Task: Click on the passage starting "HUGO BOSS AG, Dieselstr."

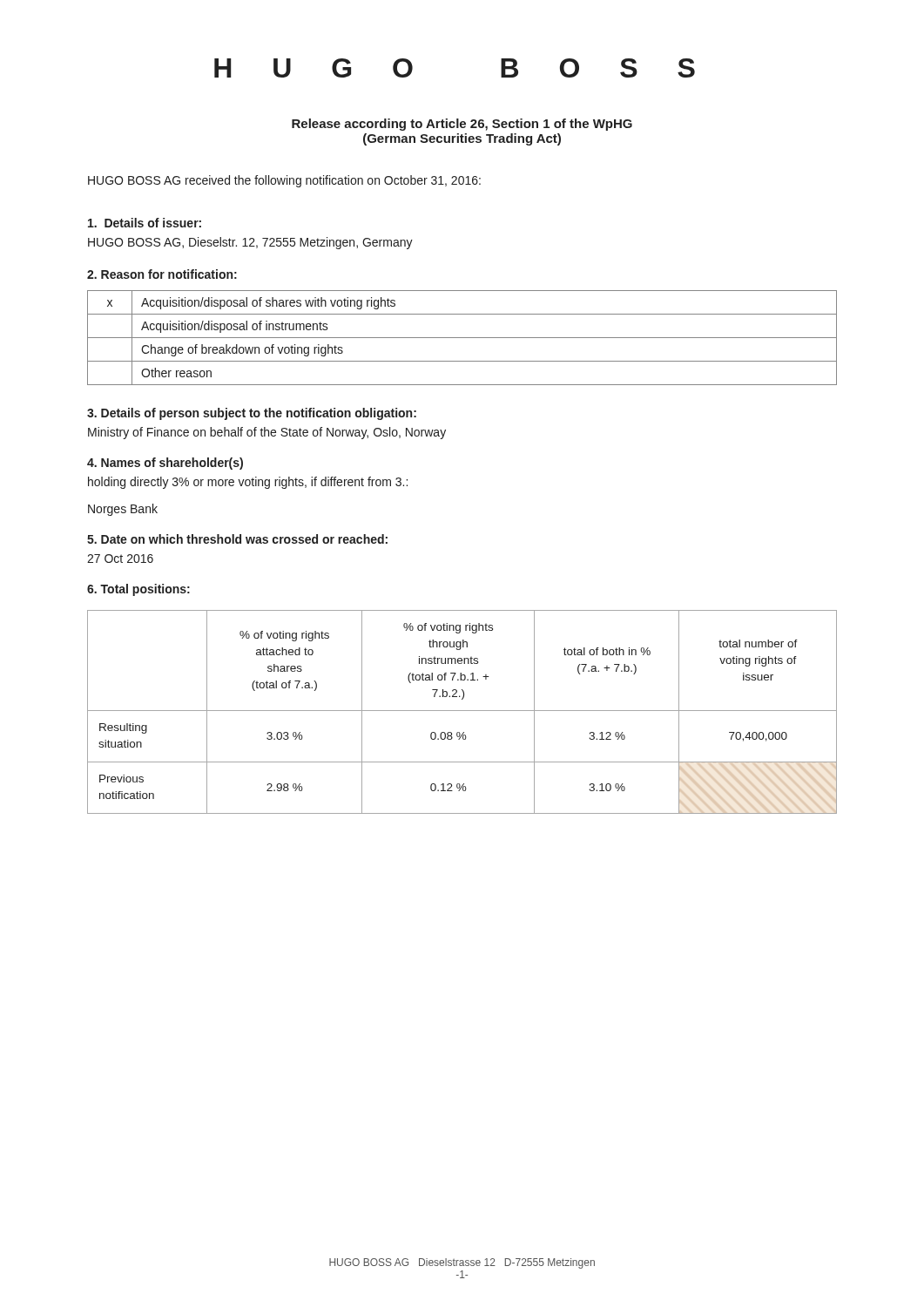Action: (250, 242)
